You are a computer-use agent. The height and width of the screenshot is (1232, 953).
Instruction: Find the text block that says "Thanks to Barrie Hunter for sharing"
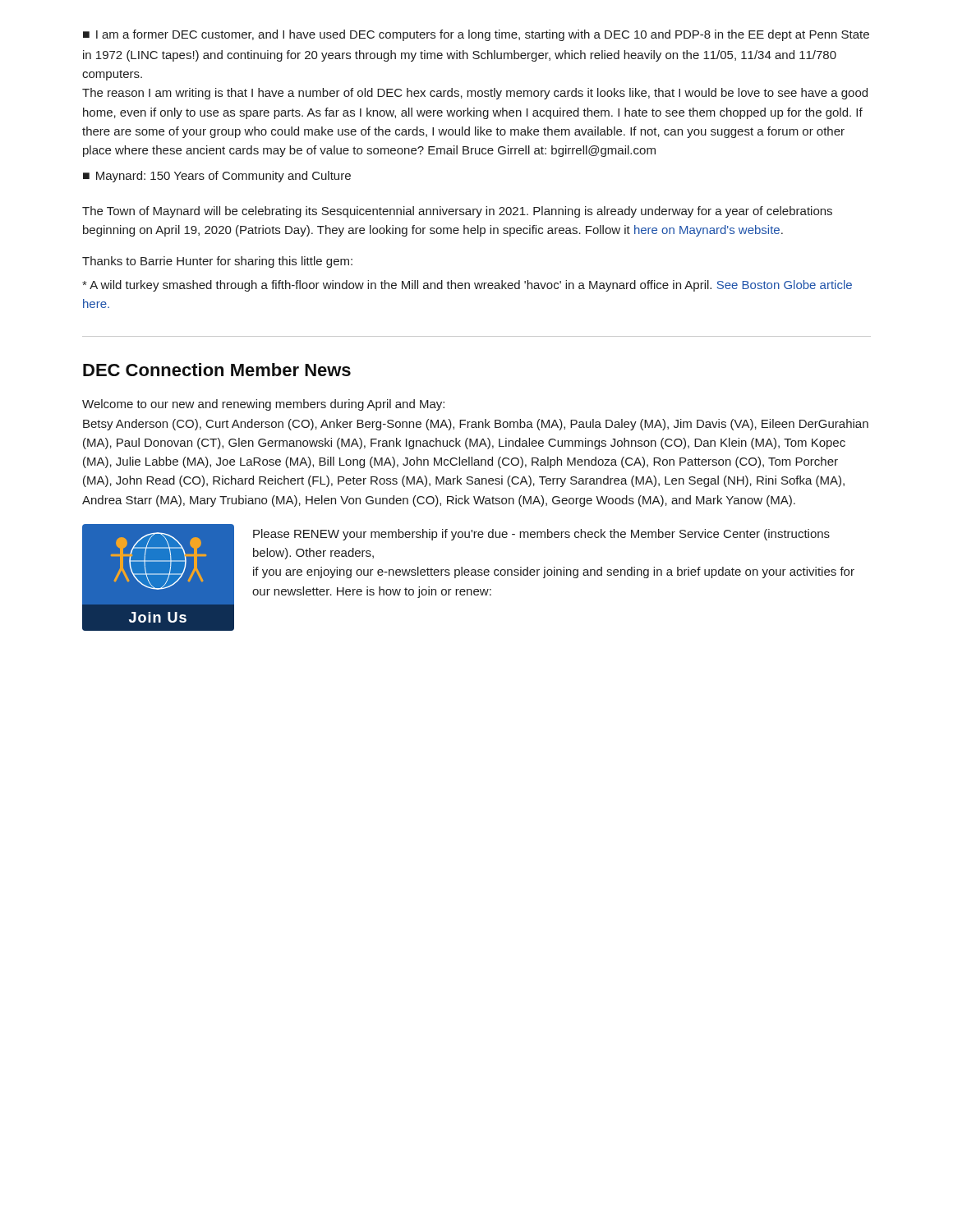point(218,260)
